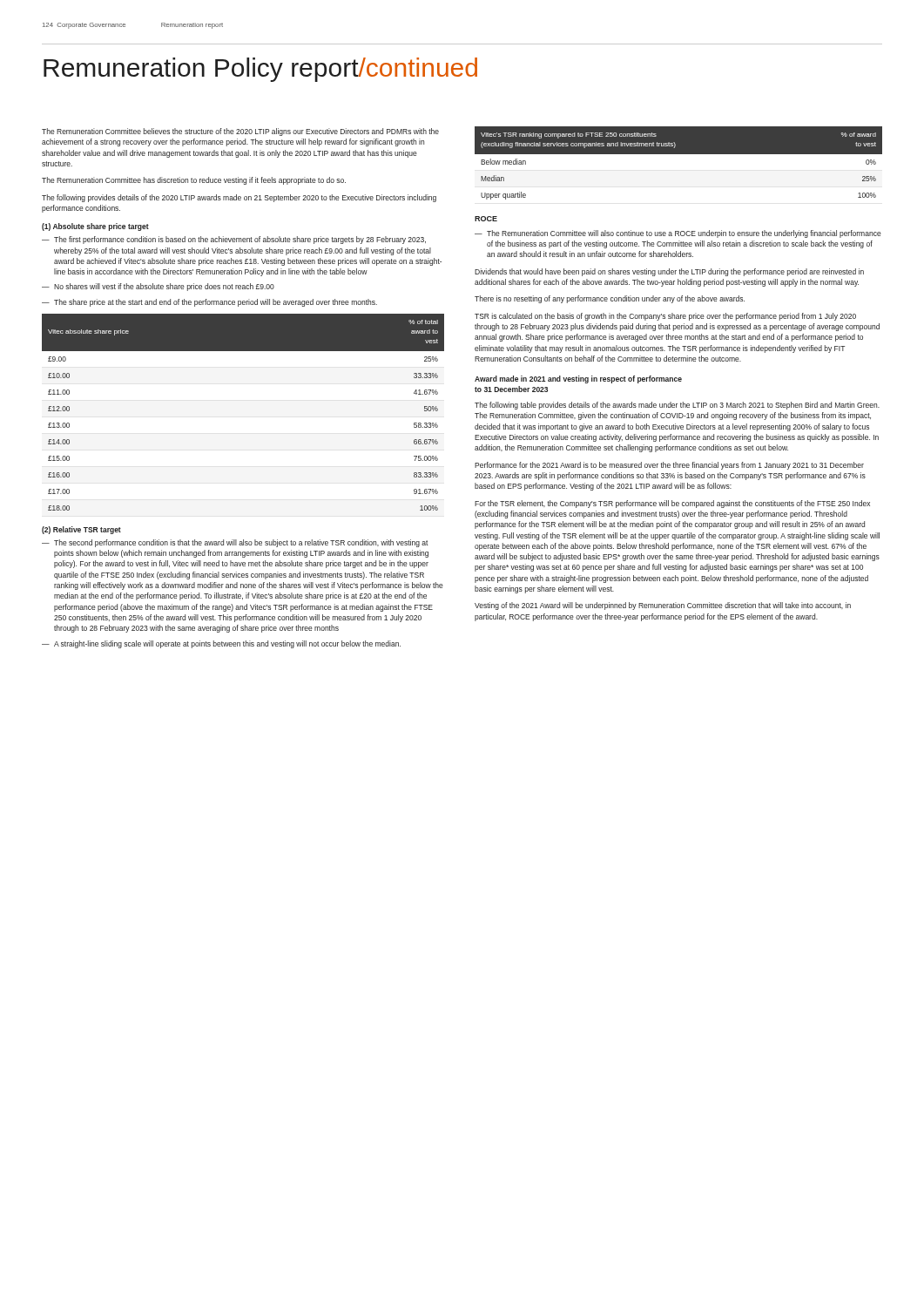924x1307 pixels.
Task: Click on the block starting "Remuneration Policy report/continued"
Action: [260, 68]
